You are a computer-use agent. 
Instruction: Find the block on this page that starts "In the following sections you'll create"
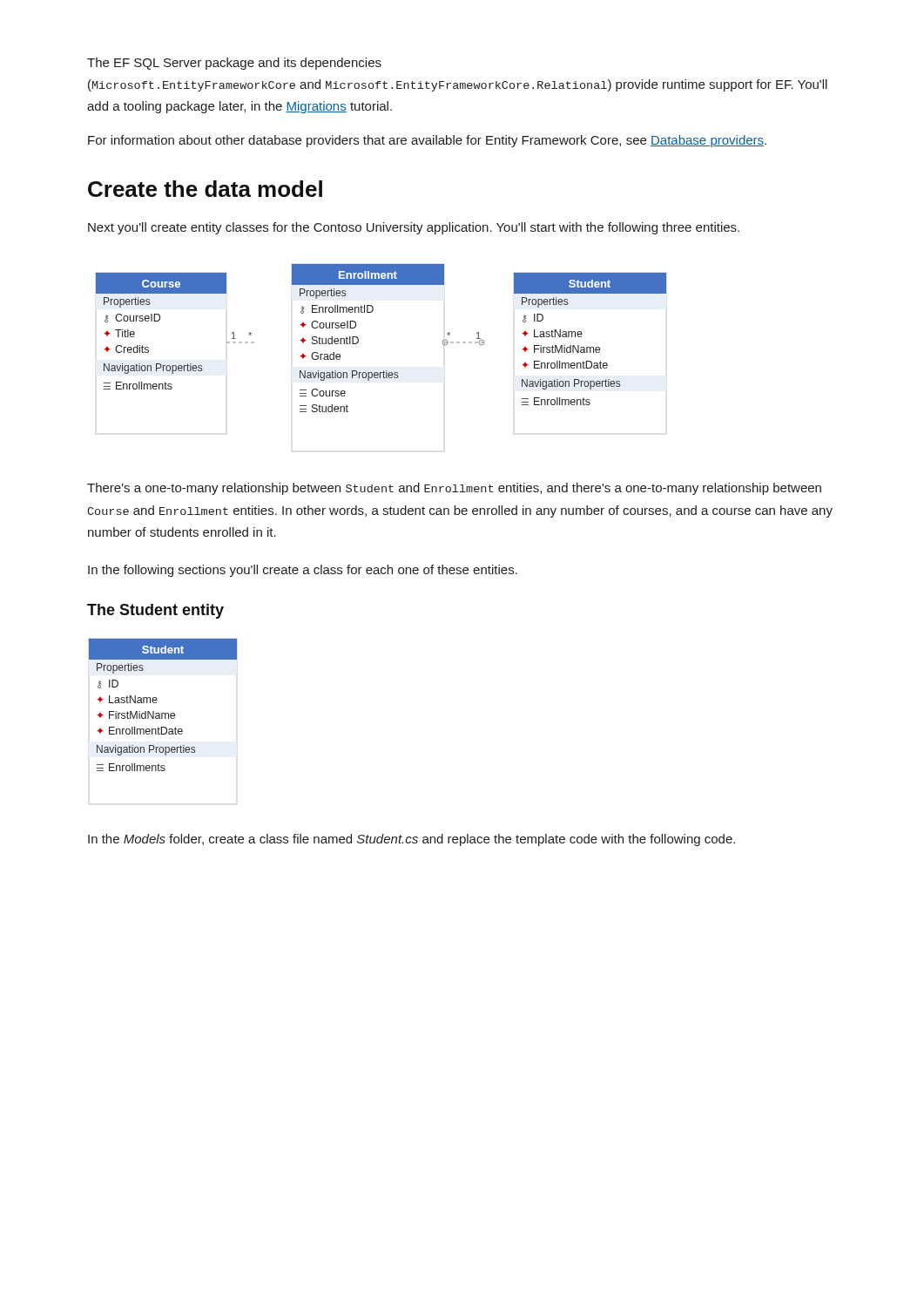point(303,569)
